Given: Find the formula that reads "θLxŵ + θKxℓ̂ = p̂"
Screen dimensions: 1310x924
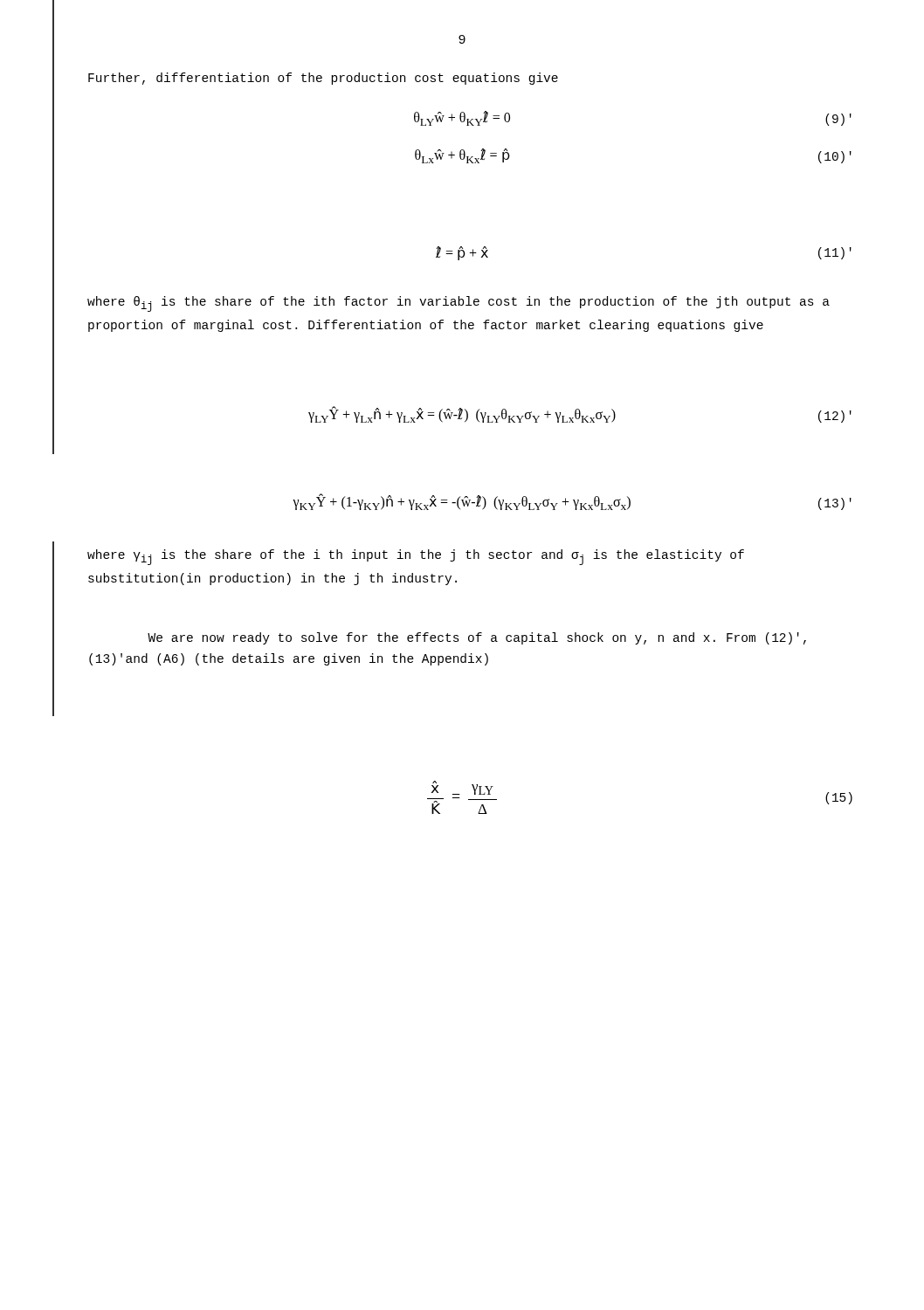Looking at the screenshot, I should click(462, 157).
